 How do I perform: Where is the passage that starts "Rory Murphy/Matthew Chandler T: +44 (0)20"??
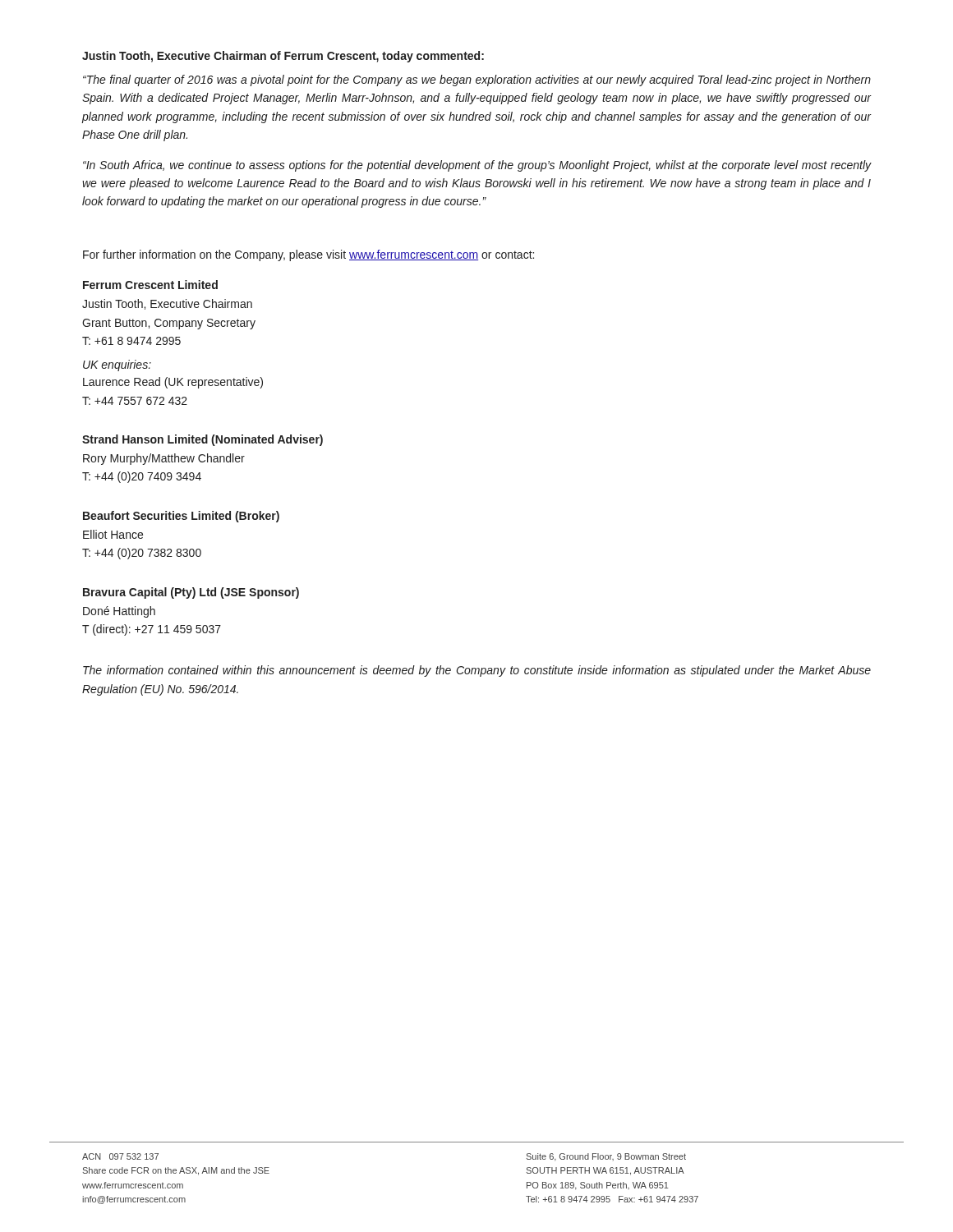click(163, 468)
